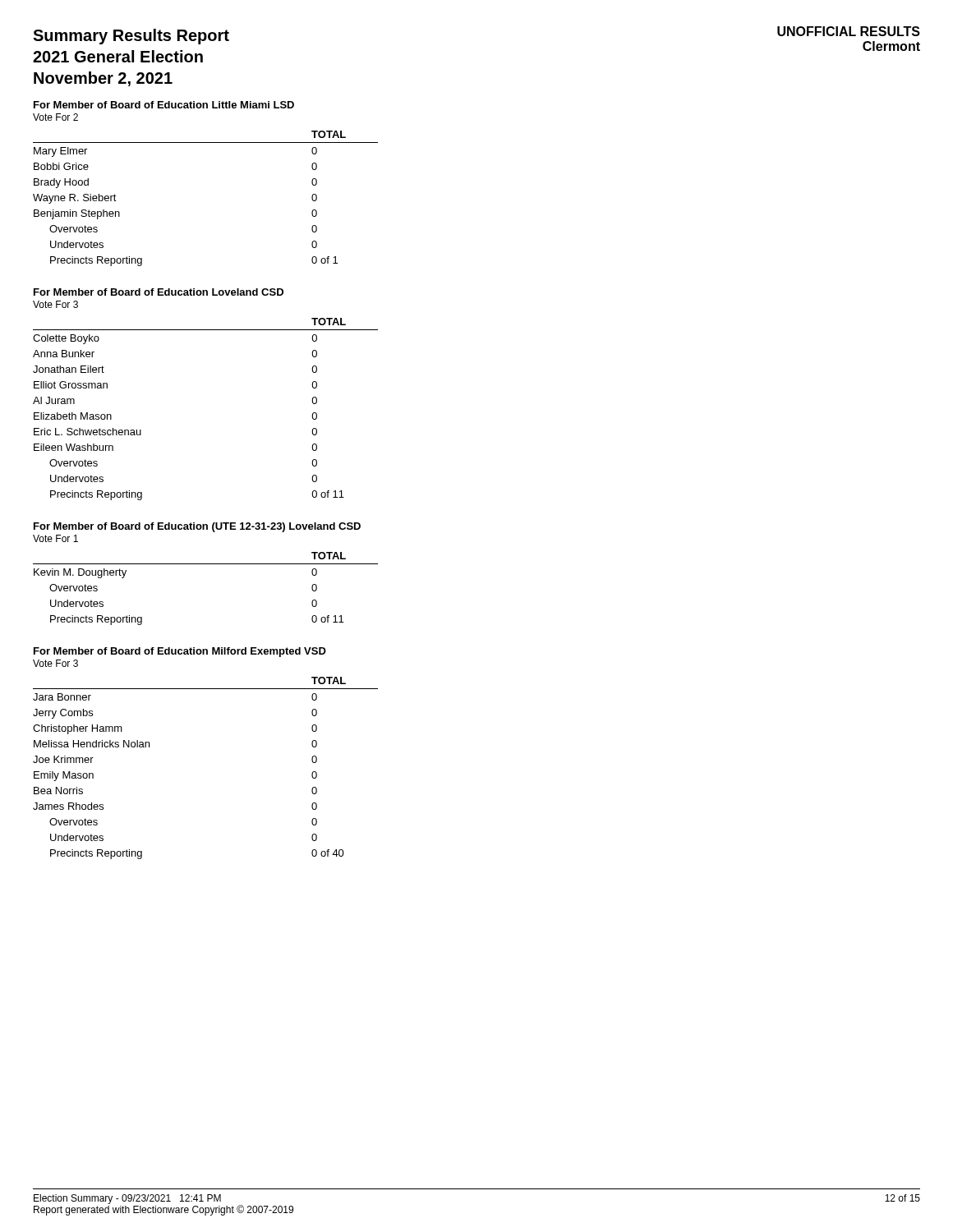Image resolution: width=953 pixels, height=1232 pixels.
Task: Select the title that reads "Summary Results Report2021 General ElectionNovember"
Action: 131,57
